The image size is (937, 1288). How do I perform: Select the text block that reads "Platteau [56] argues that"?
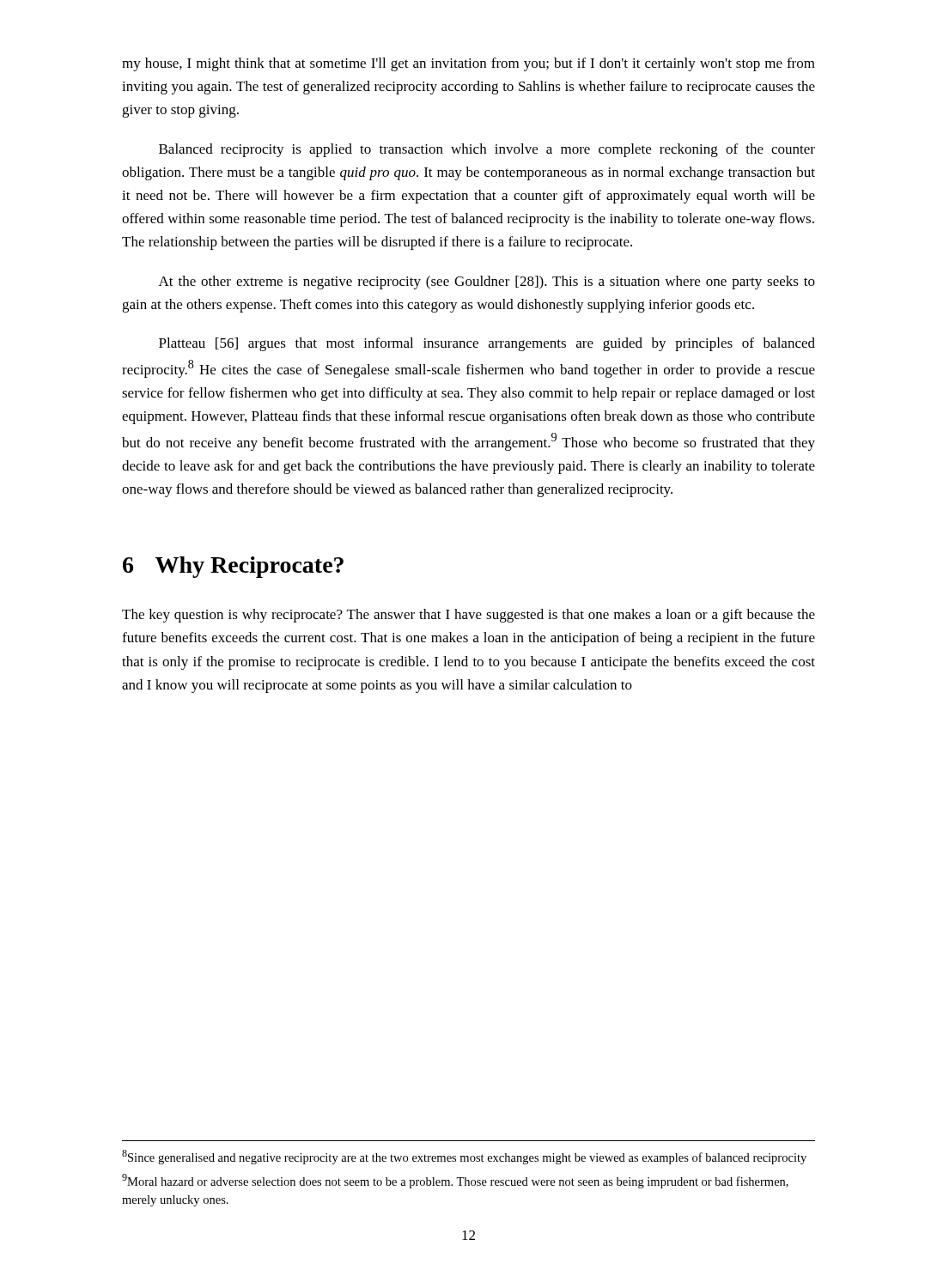tap(468, 416)
